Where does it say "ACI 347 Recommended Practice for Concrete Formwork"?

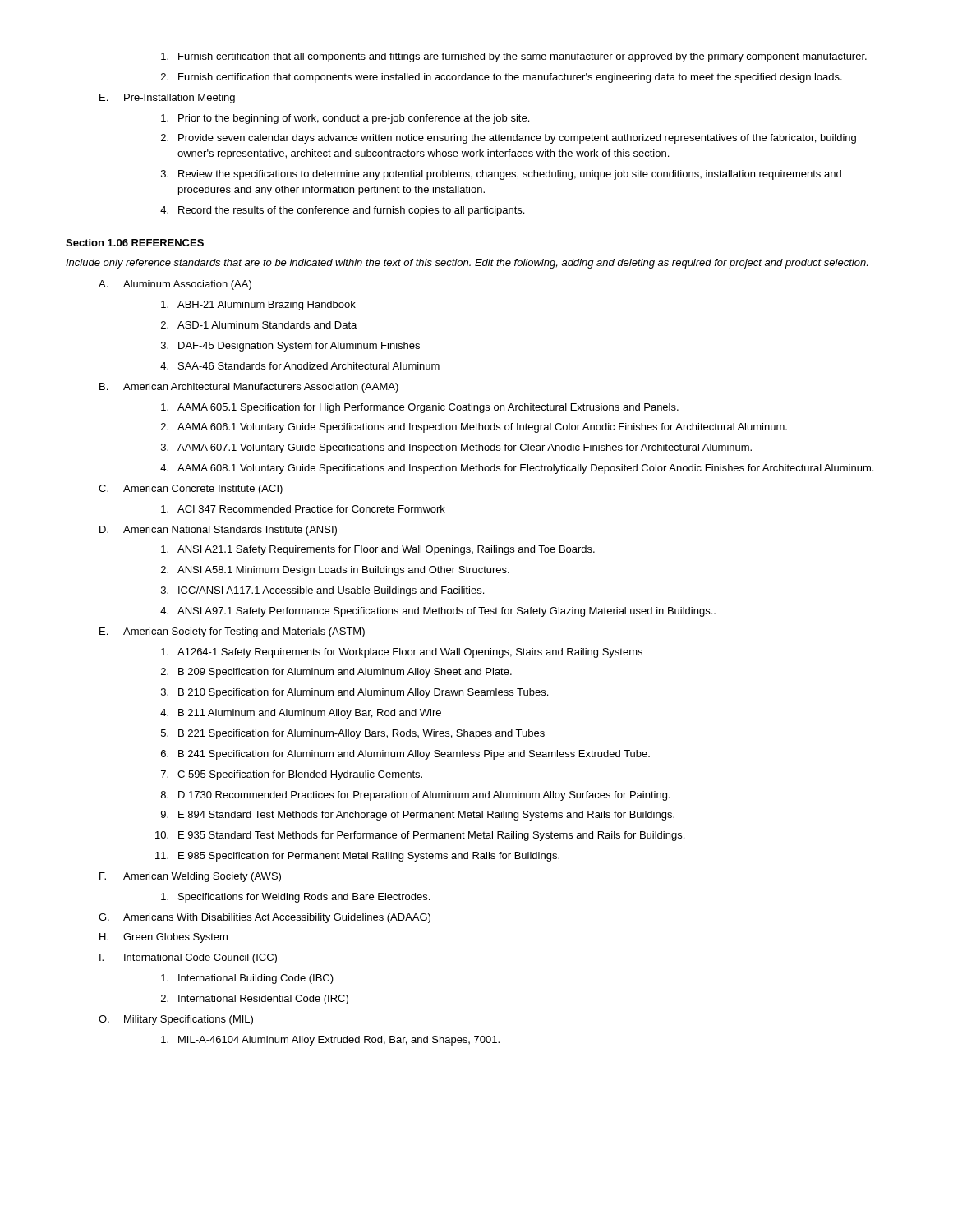(297, 509)
